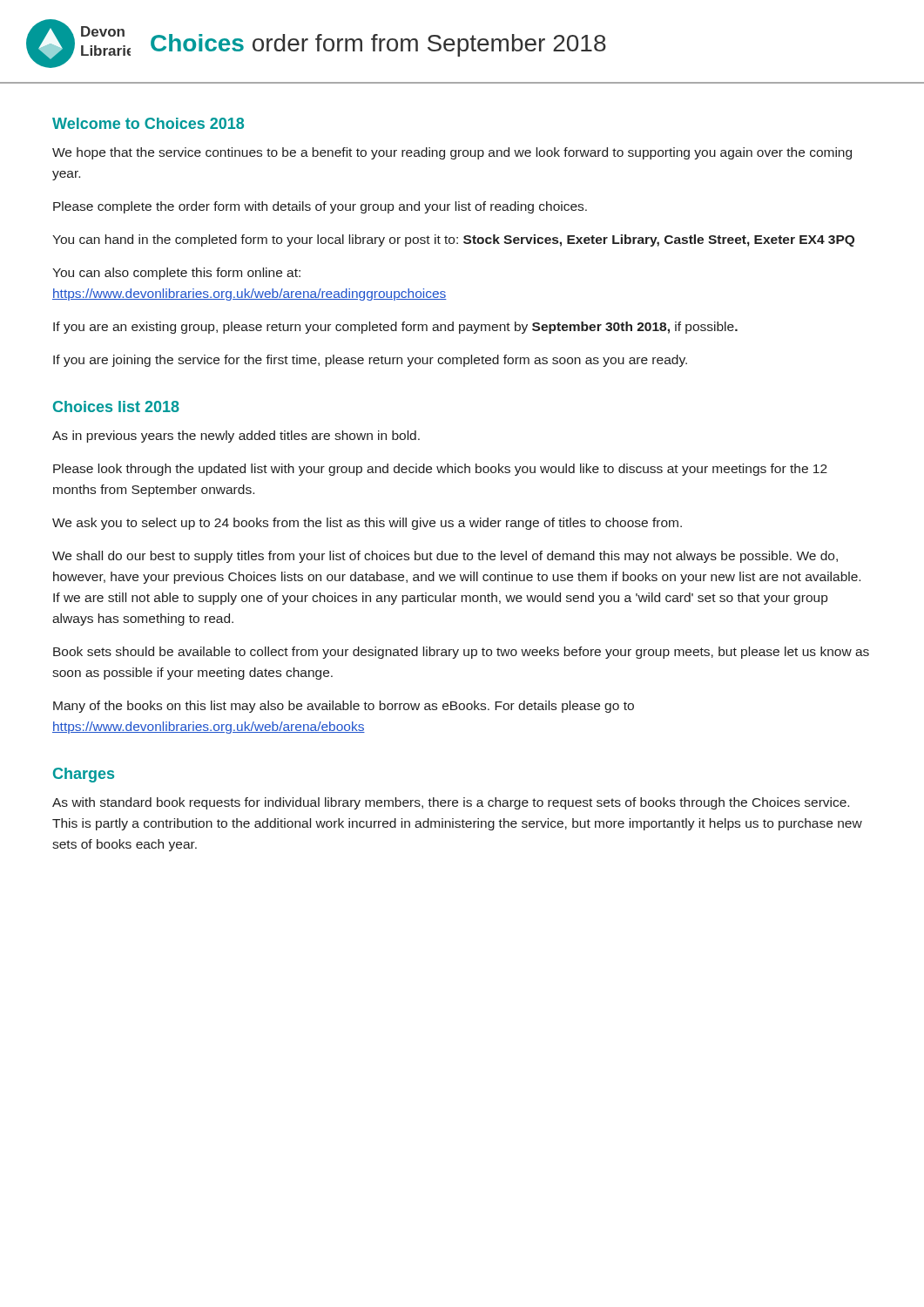Point to the passage starting "If you are an existing group, please"
924x1307 pixels.
[x=395, y=326]
